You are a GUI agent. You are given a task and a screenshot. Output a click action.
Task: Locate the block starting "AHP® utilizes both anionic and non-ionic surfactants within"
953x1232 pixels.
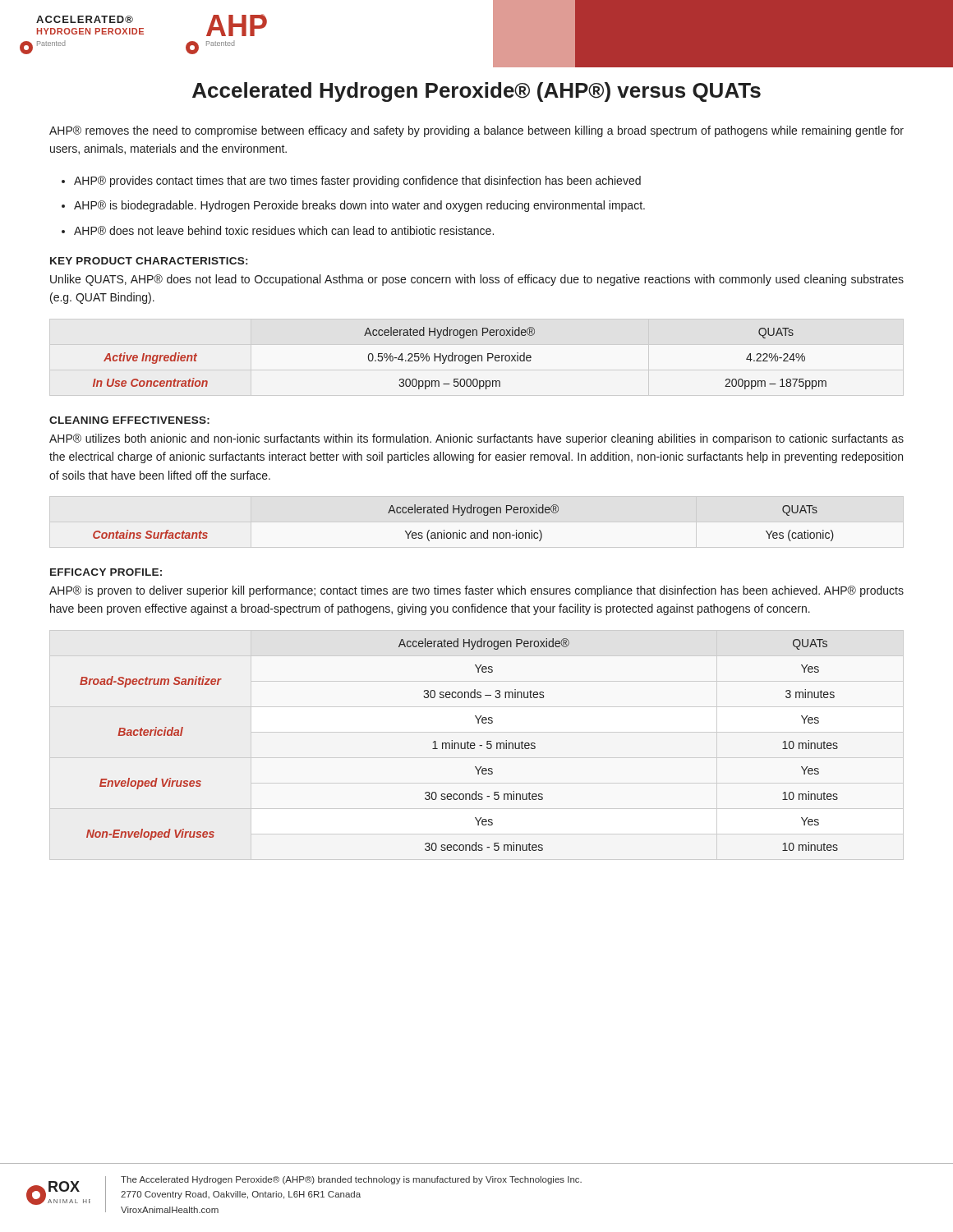pyautogui.click(x=476, y=457)
